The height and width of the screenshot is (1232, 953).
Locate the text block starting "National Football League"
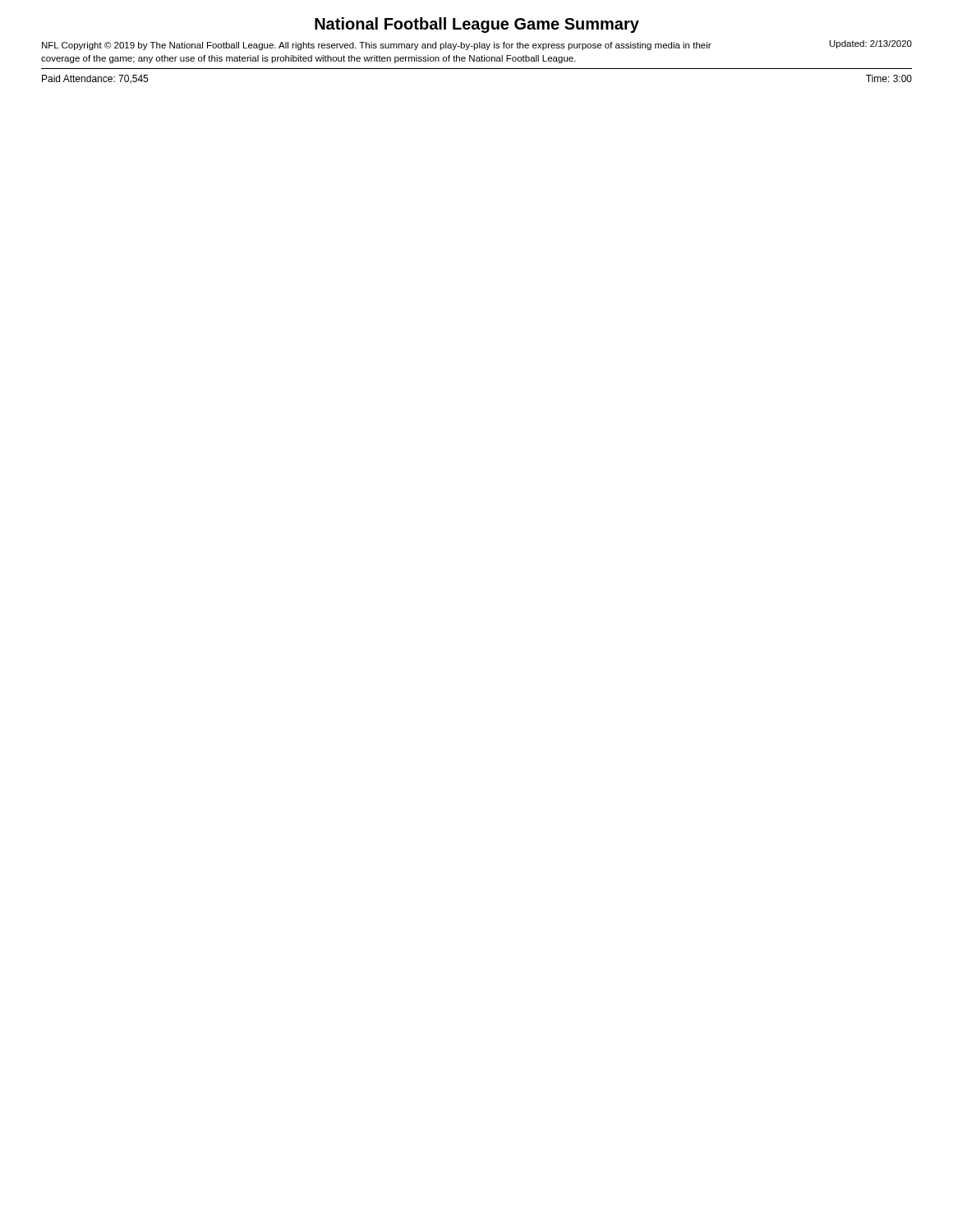[476, 24]
